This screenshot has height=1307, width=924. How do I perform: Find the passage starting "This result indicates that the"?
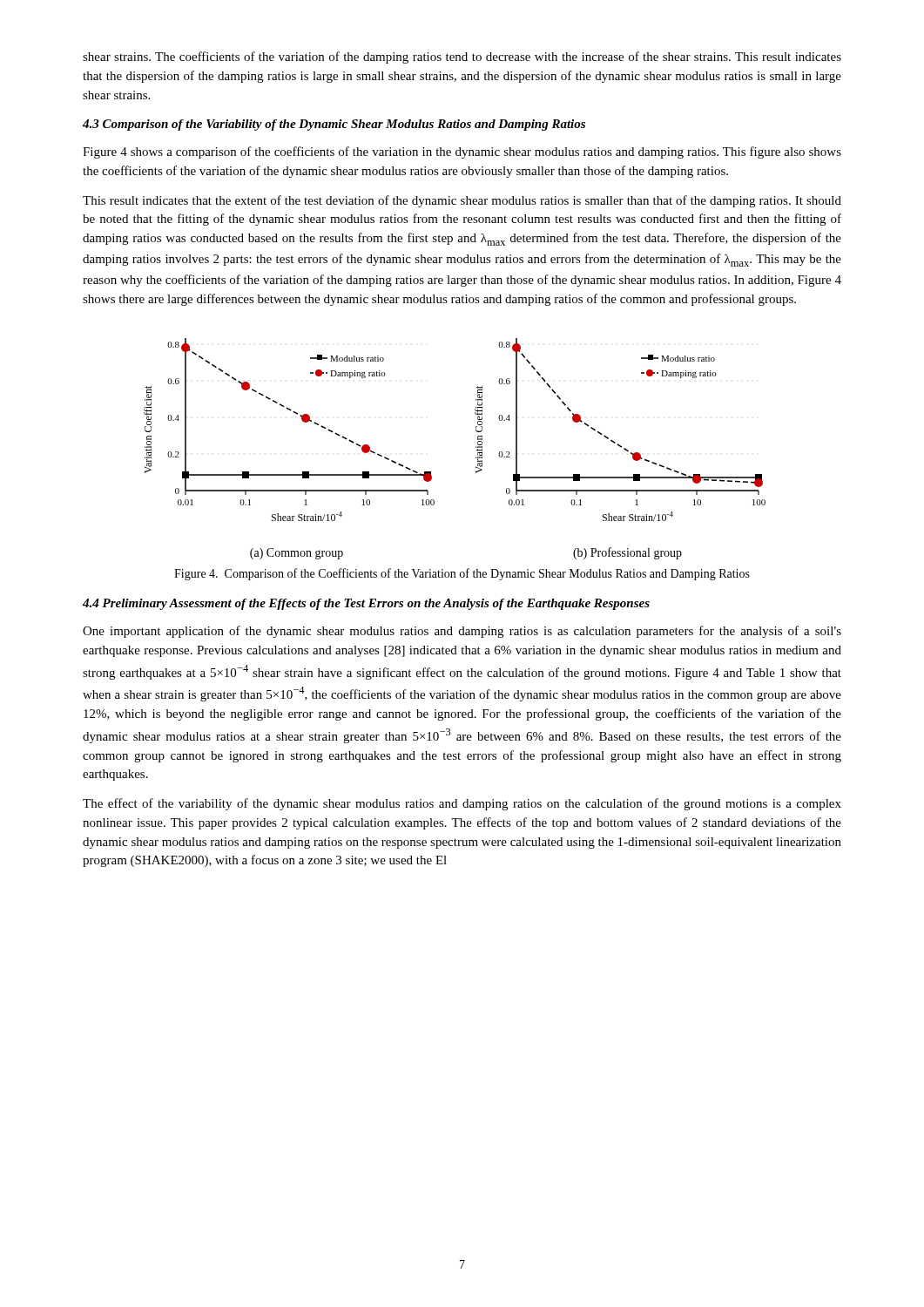click(462, 250)
